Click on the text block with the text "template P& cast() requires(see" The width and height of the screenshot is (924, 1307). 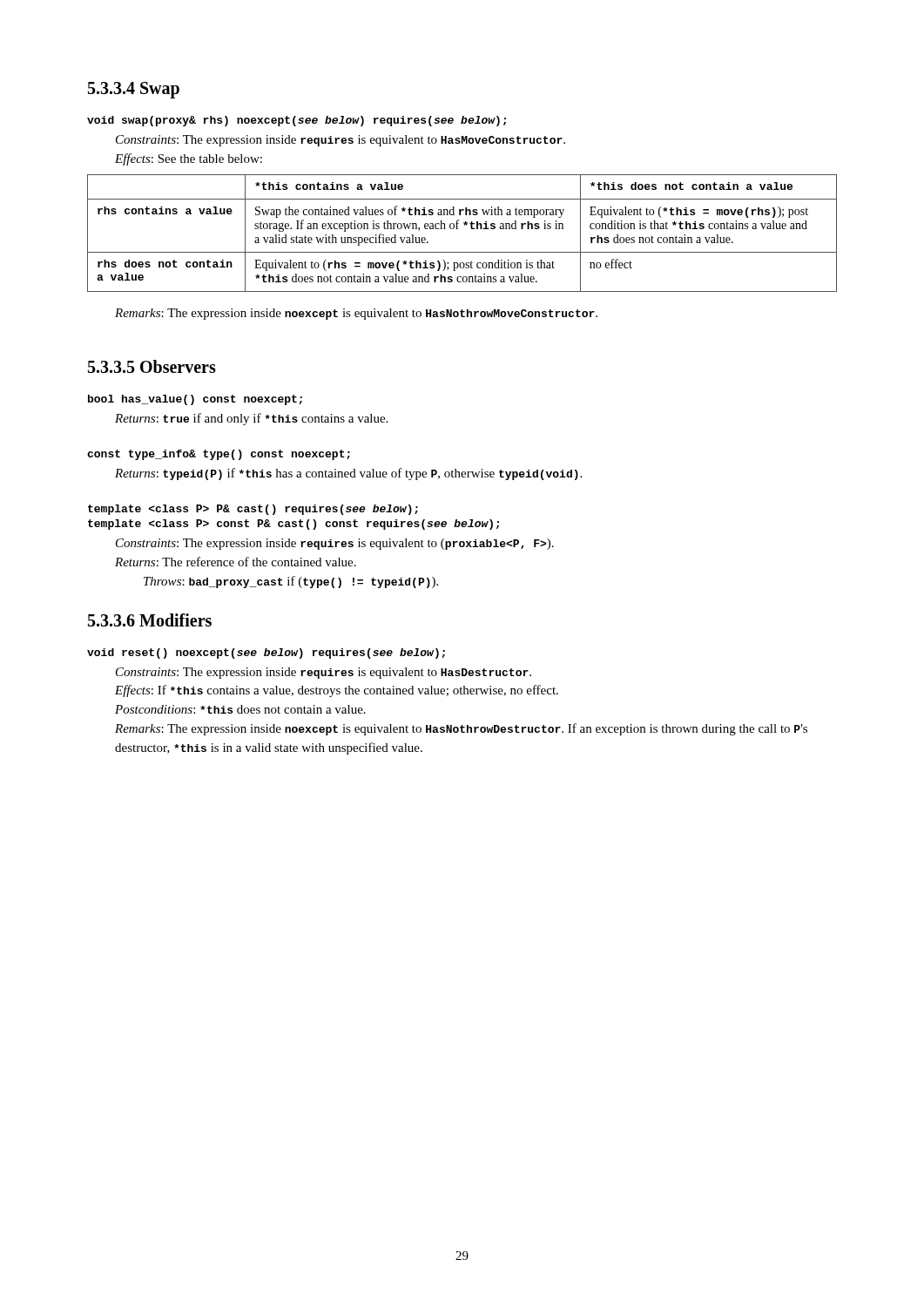pos(462,547)
